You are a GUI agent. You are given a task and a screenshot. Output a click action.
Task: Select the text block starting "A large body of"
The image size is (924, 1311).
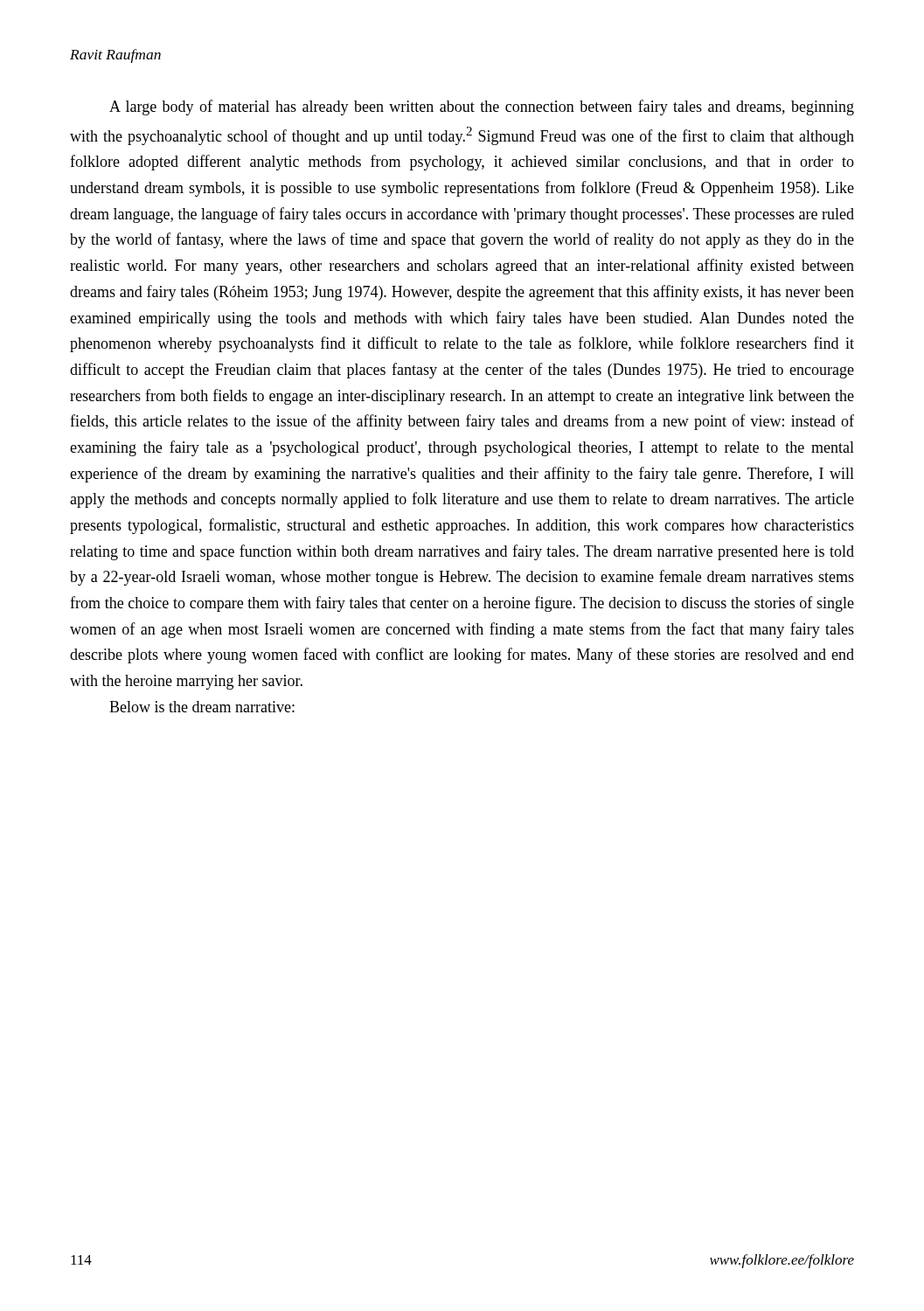tap(462, 408)
